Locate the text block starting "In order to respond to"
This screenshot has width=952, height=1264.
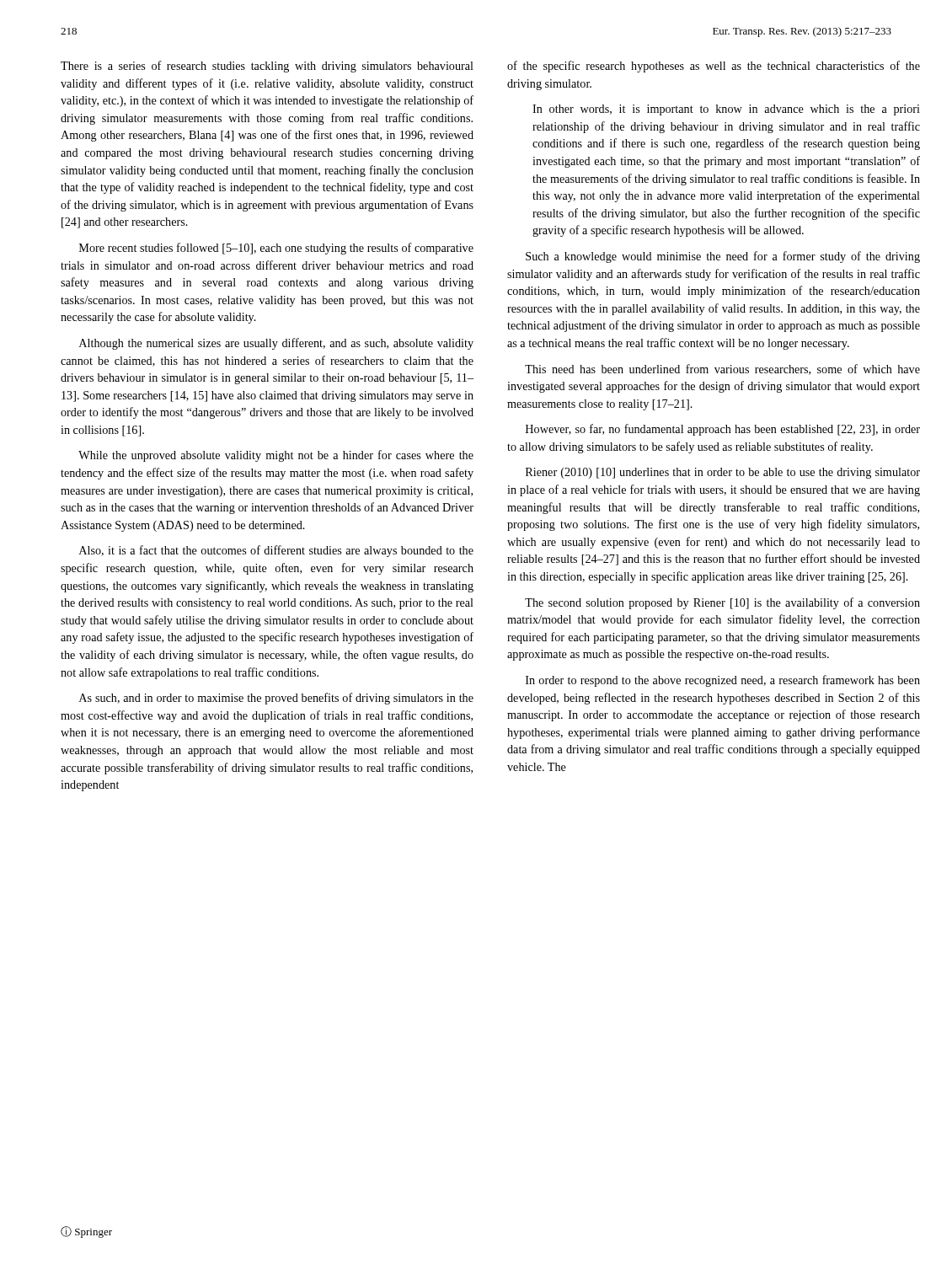(x=714, y=724)
